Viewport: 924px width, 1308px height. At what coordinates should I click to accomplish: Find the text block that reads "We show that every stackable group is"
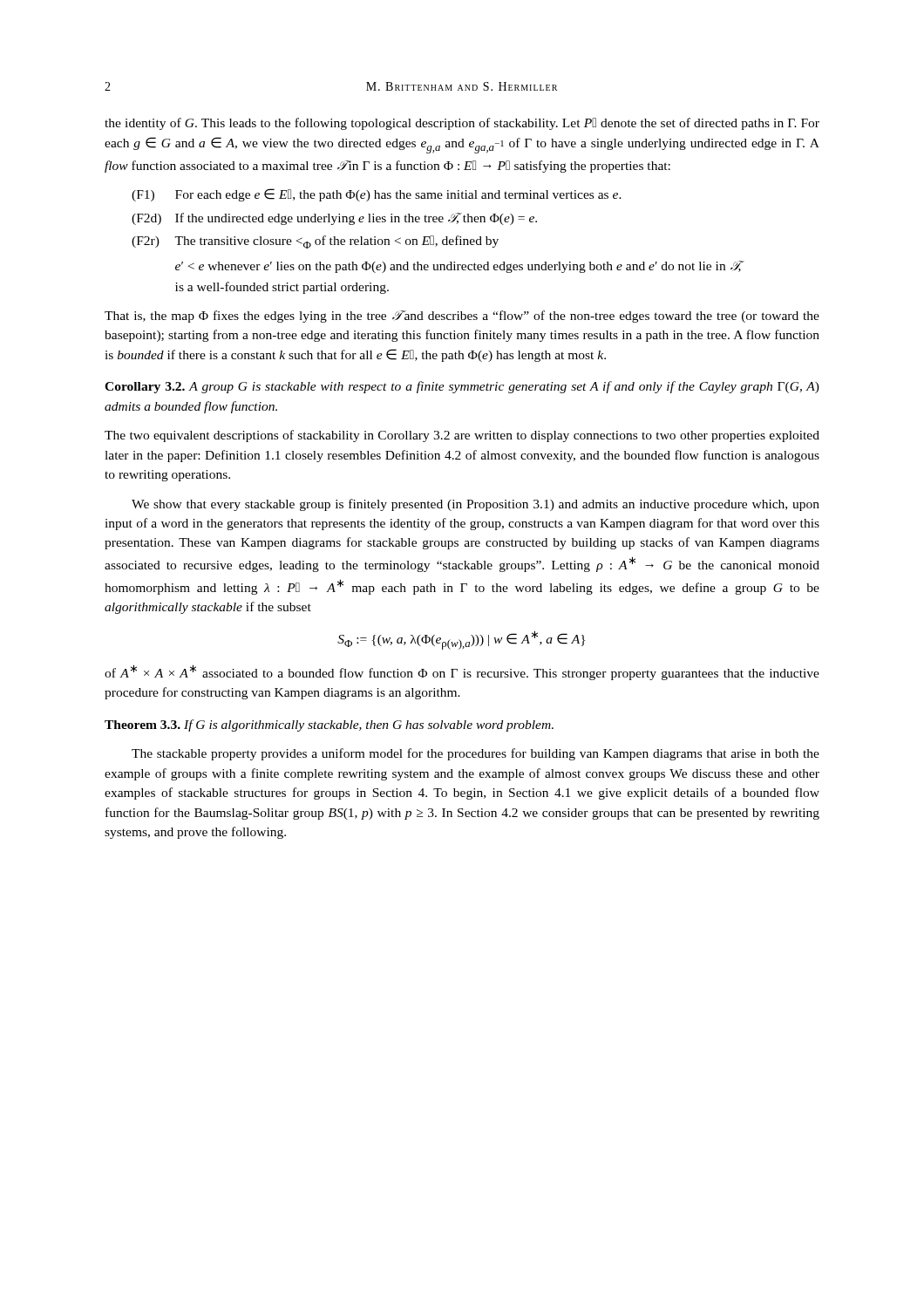pyautogui.click(x=462, y=556)
